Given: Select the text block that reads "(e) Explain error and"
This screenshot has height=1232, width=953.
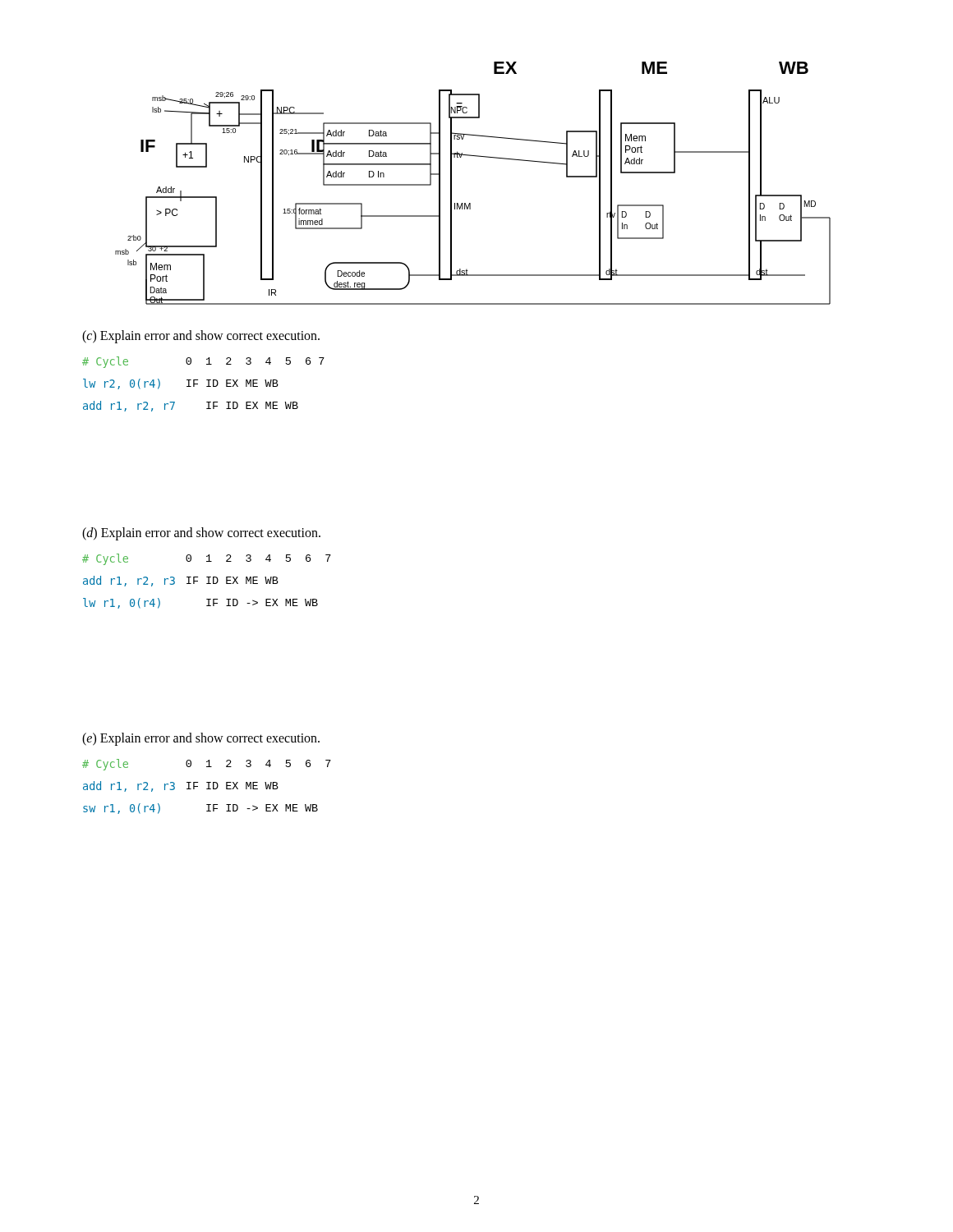Looking at the screenshot, I should 201,738.
